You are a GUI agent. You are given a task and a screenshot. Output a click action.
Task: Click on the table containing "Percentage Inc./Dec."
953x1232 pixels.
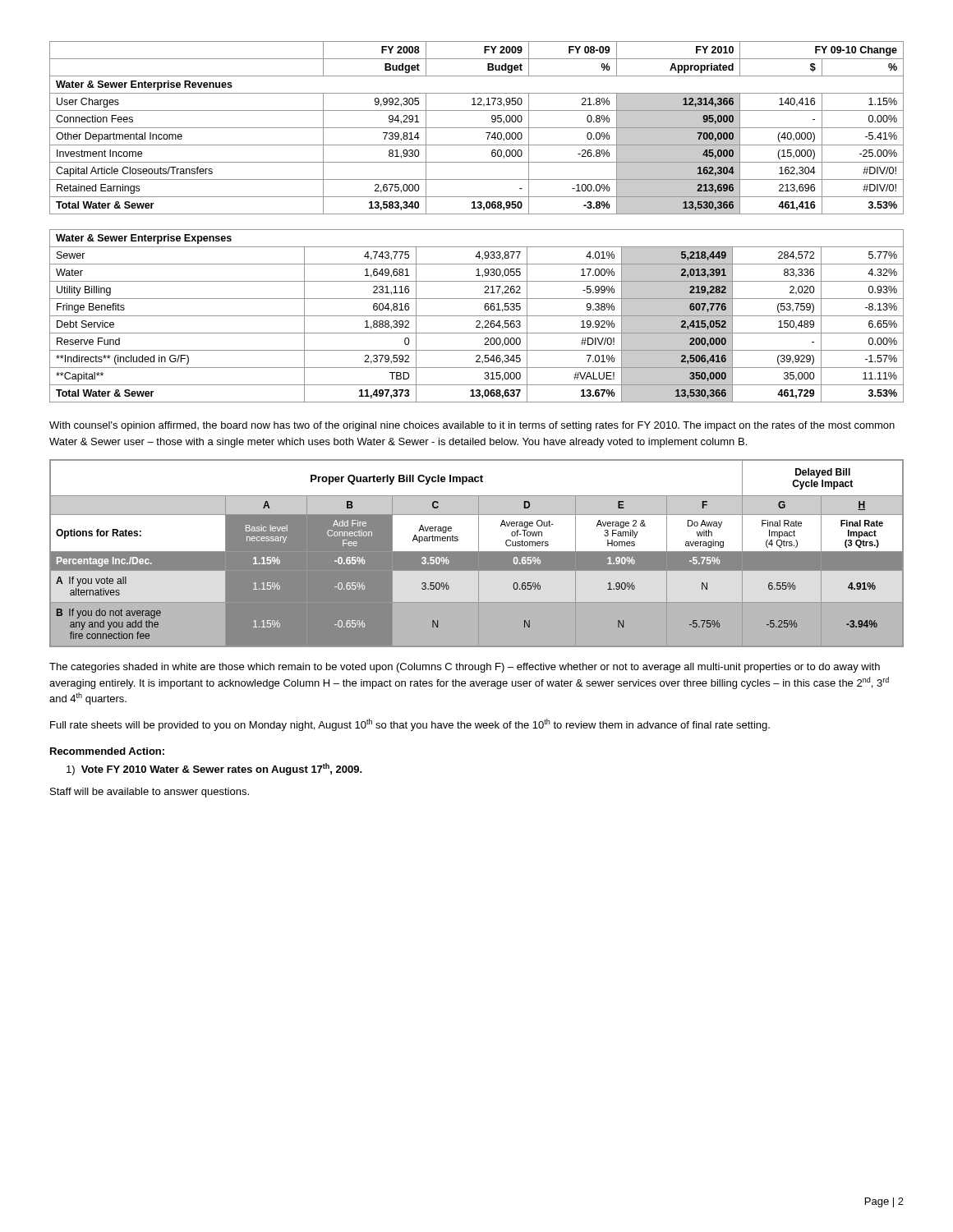[x=476, y=553]
